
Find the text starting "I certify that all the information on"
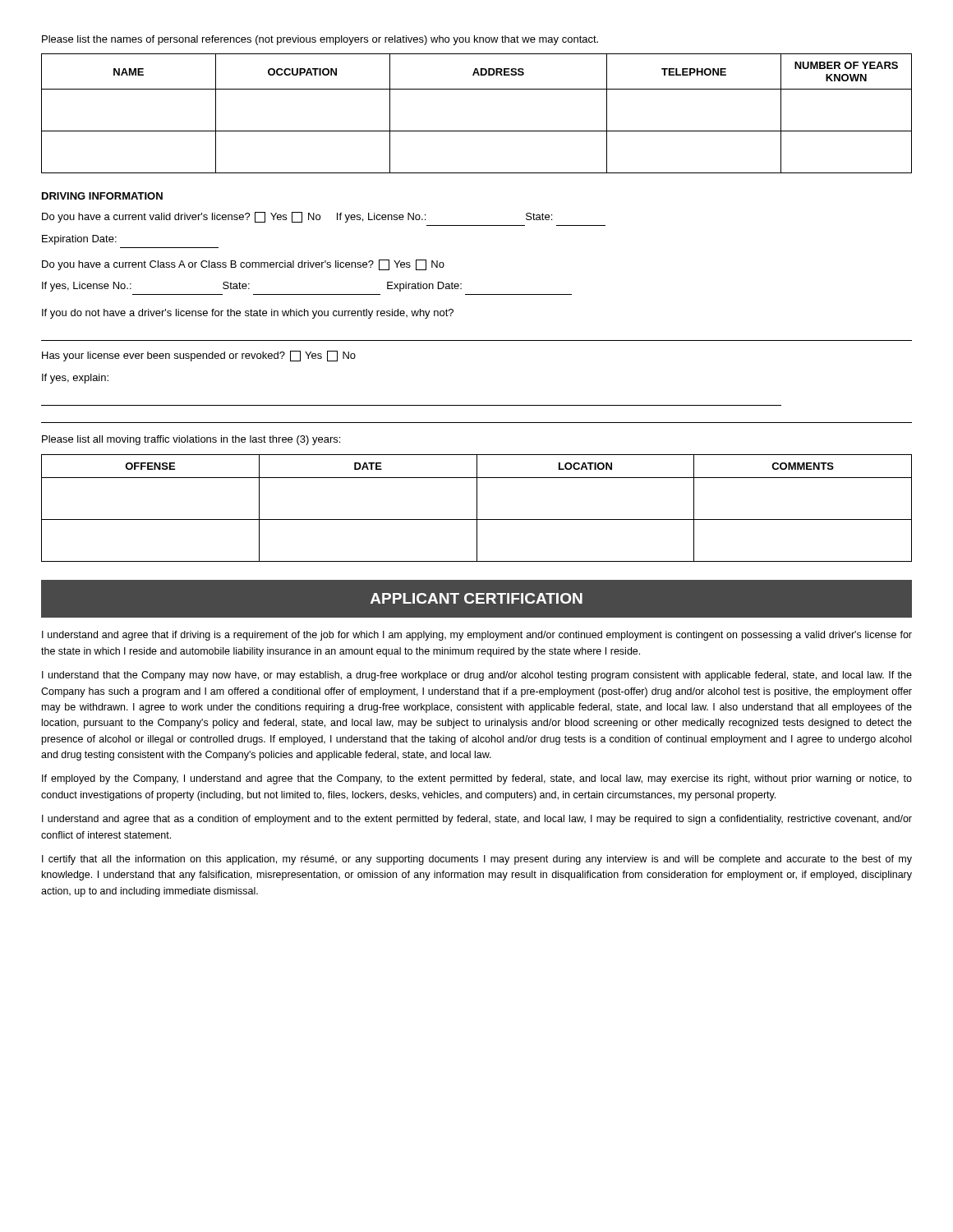click(x=476, y=875)
